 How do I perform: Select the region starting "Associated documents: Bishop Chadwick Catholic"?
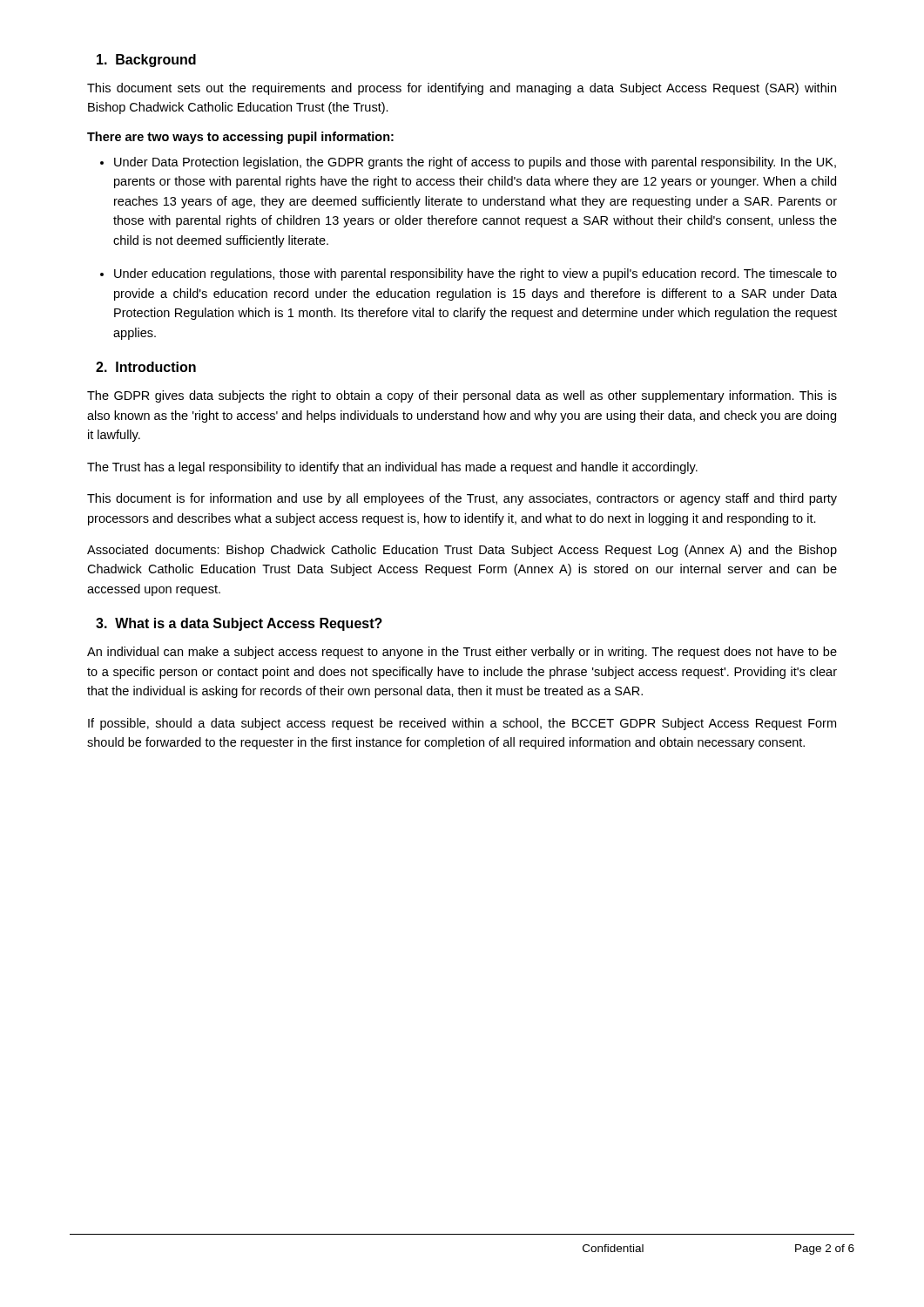[x=462, y=569]
